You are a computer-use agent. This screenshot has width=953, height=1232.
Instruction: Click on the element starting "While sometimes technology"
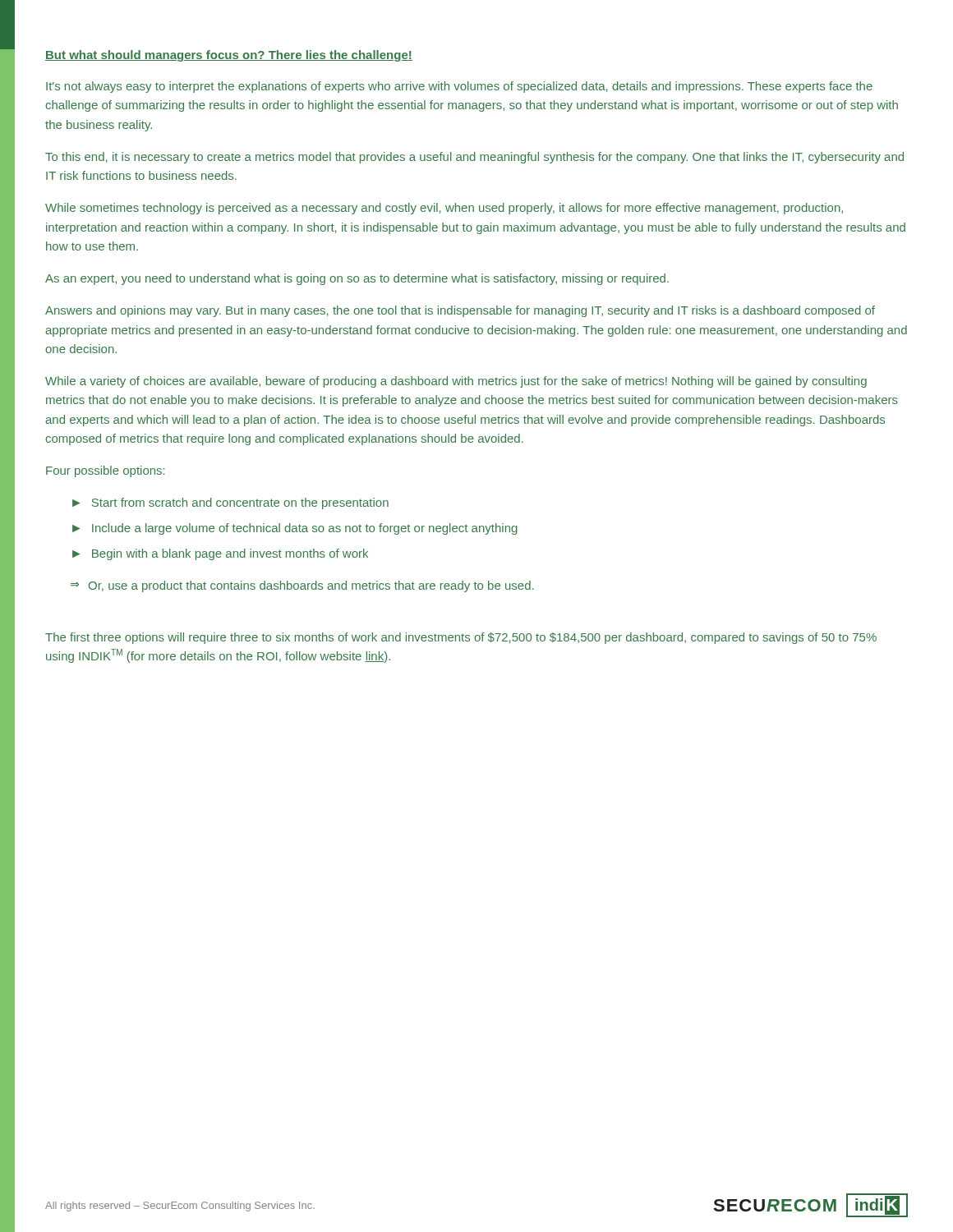point(476,227)
